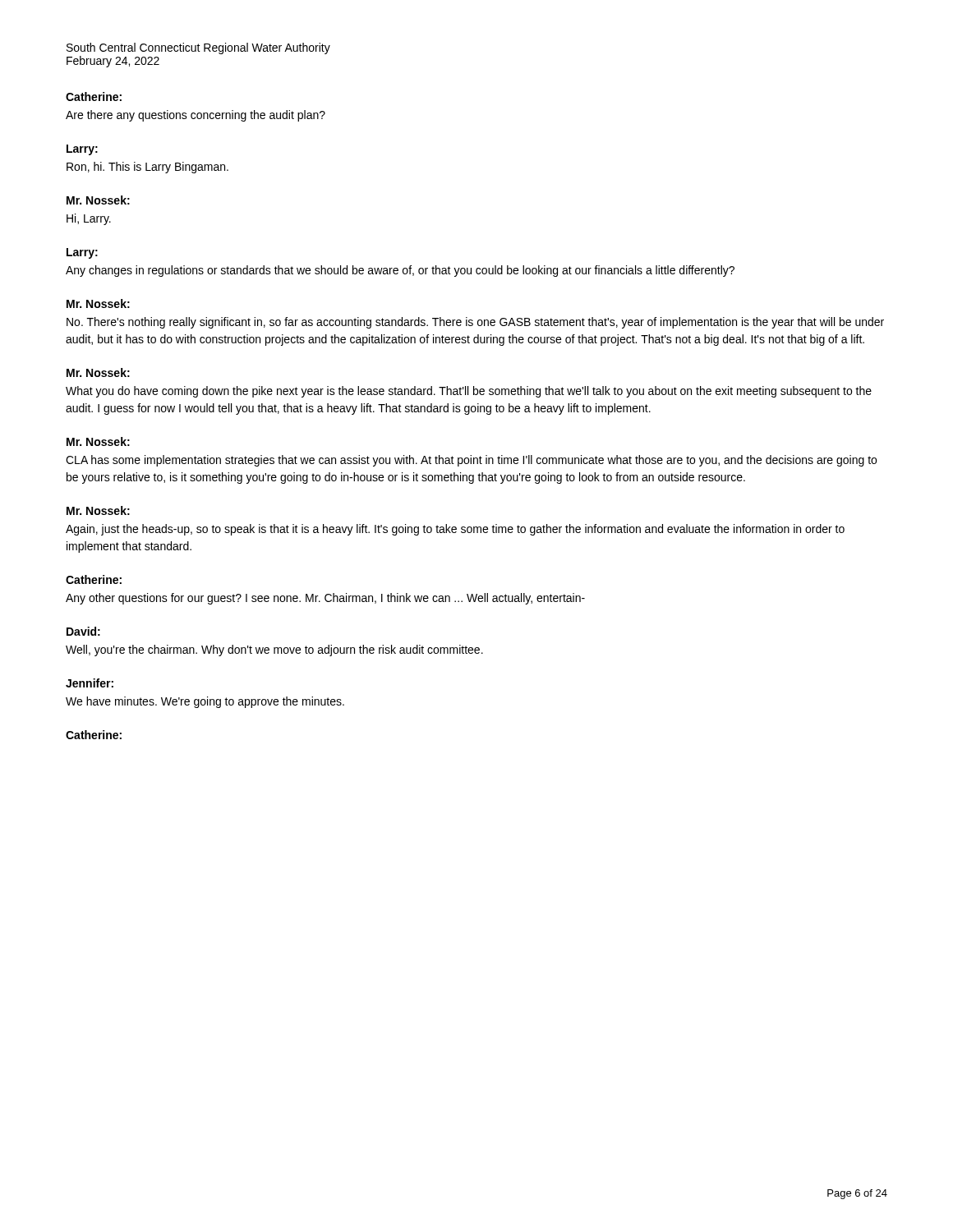953x1232 pixels.
Task: Where is the passage that starts "Well, you're the chairman. Why don't we"?
Action: tap(275, 650)
